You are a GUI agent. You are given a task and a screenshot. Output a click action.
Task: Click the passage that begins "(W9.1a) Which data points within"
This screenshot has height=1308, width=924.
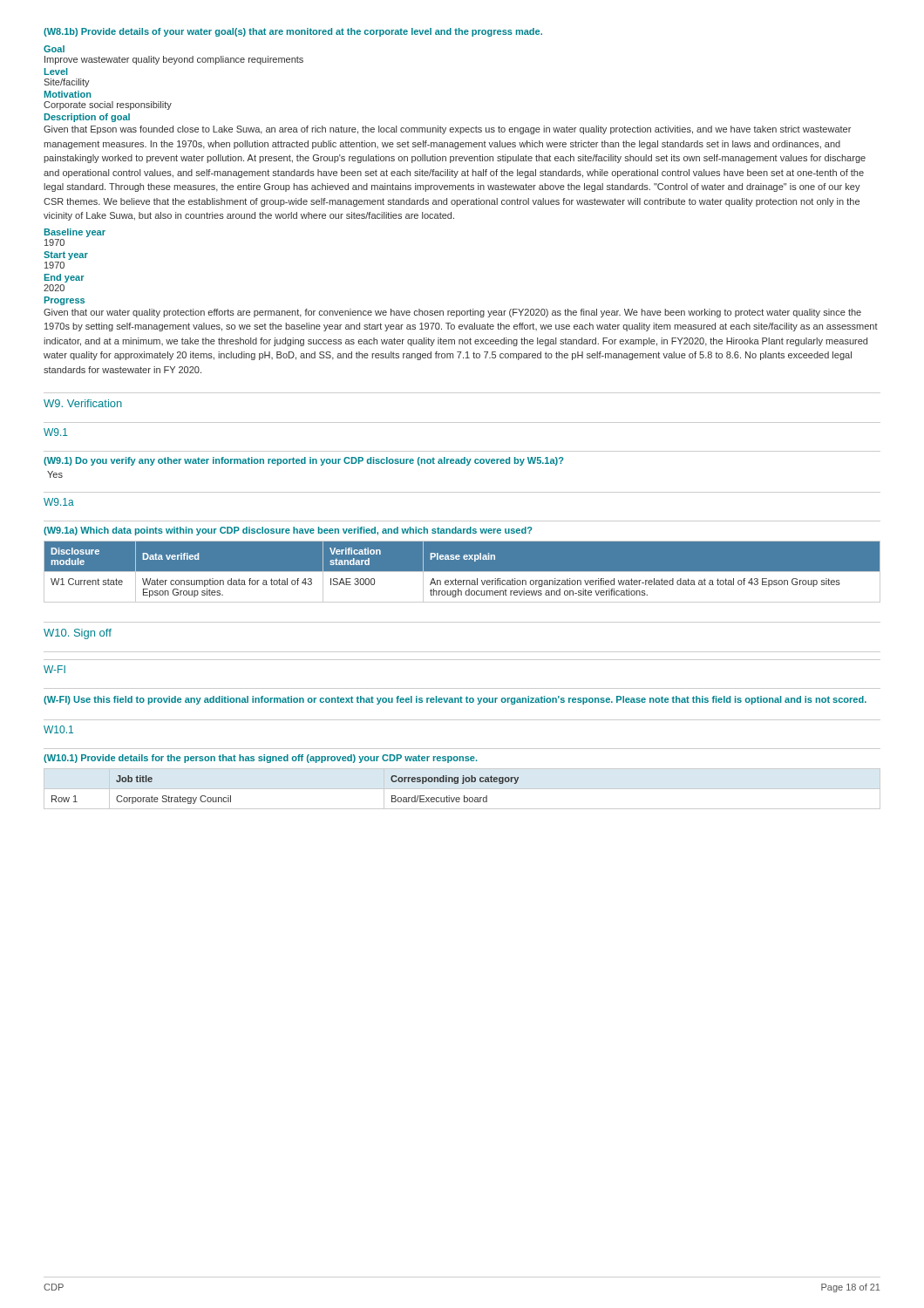(x=288, y=530)
